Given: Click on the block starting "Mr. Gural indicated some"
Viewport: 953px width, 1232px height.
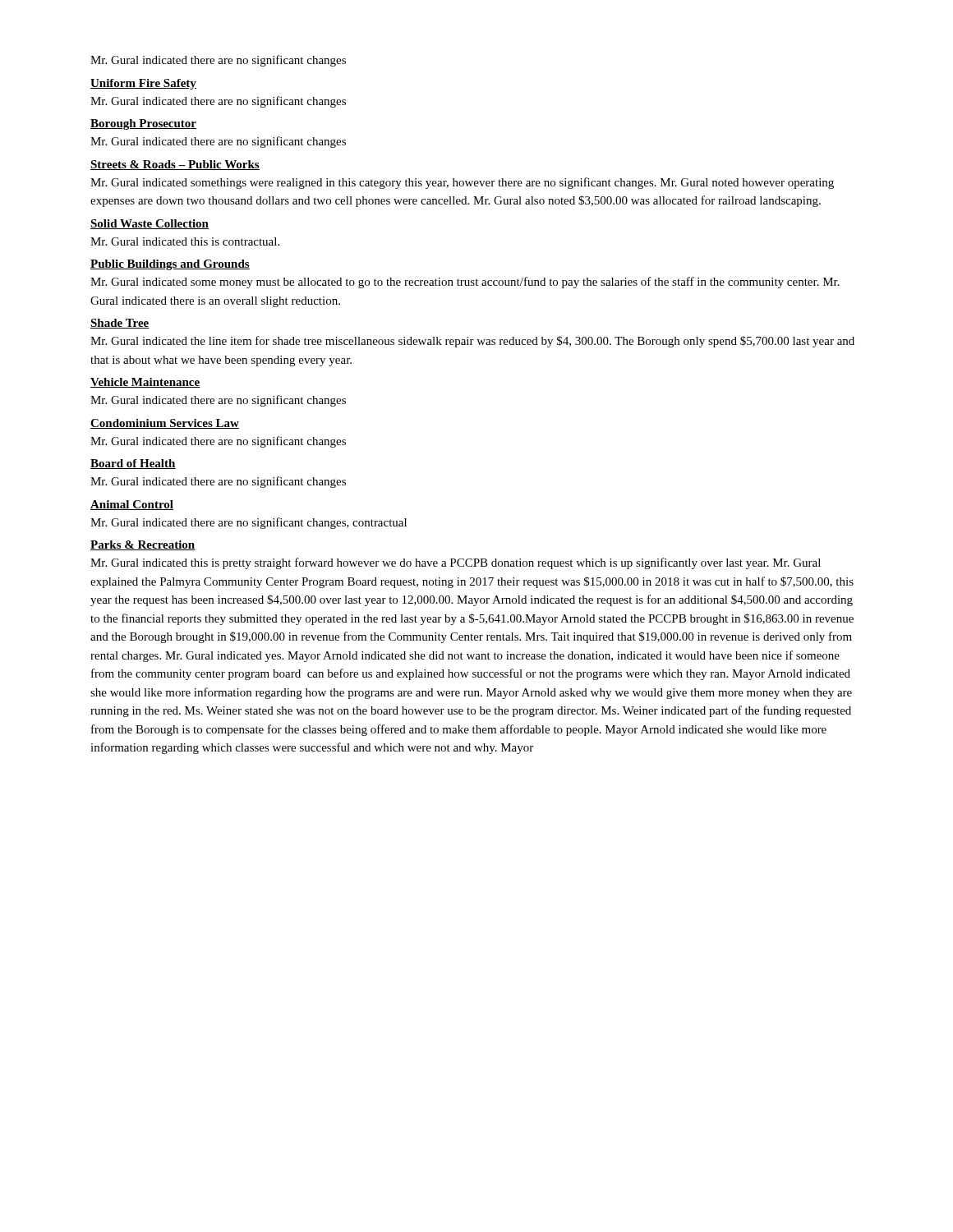Looking at the screenshot, I should [x=465, y=291].
